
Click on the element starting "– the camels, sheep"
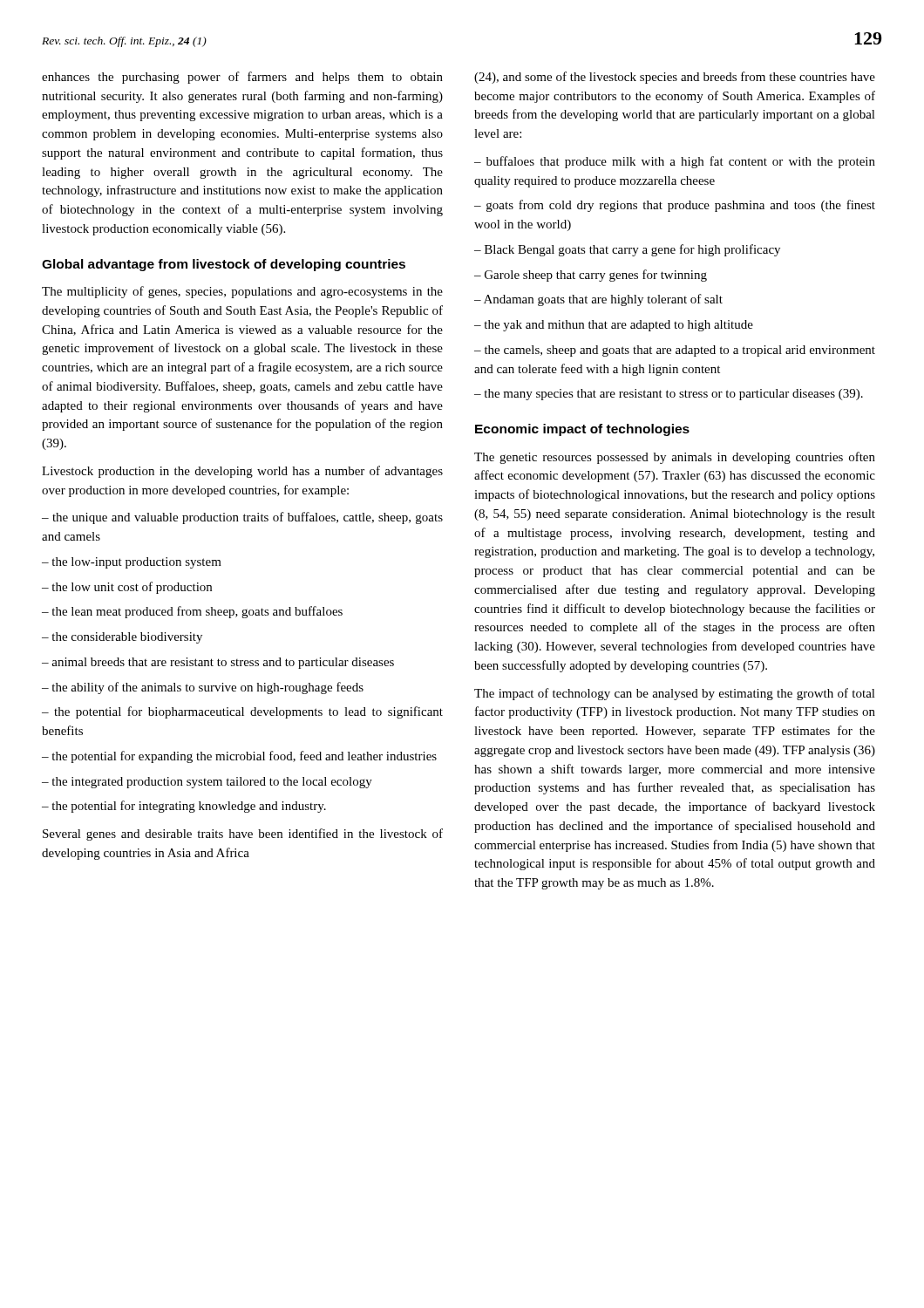(675, 359)
